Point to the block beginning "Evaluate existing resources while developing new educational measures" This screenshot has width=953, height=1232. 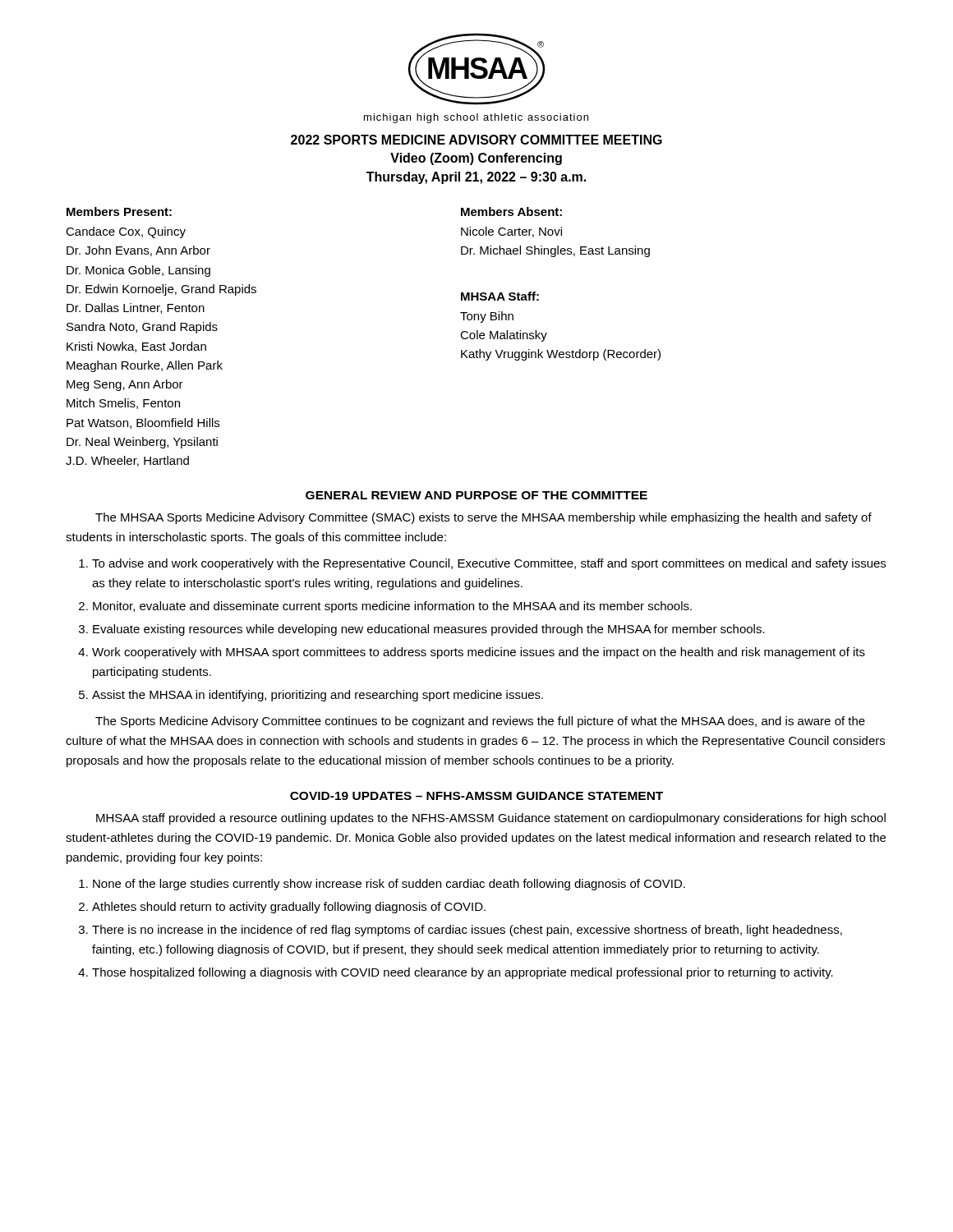pos(429,629)
